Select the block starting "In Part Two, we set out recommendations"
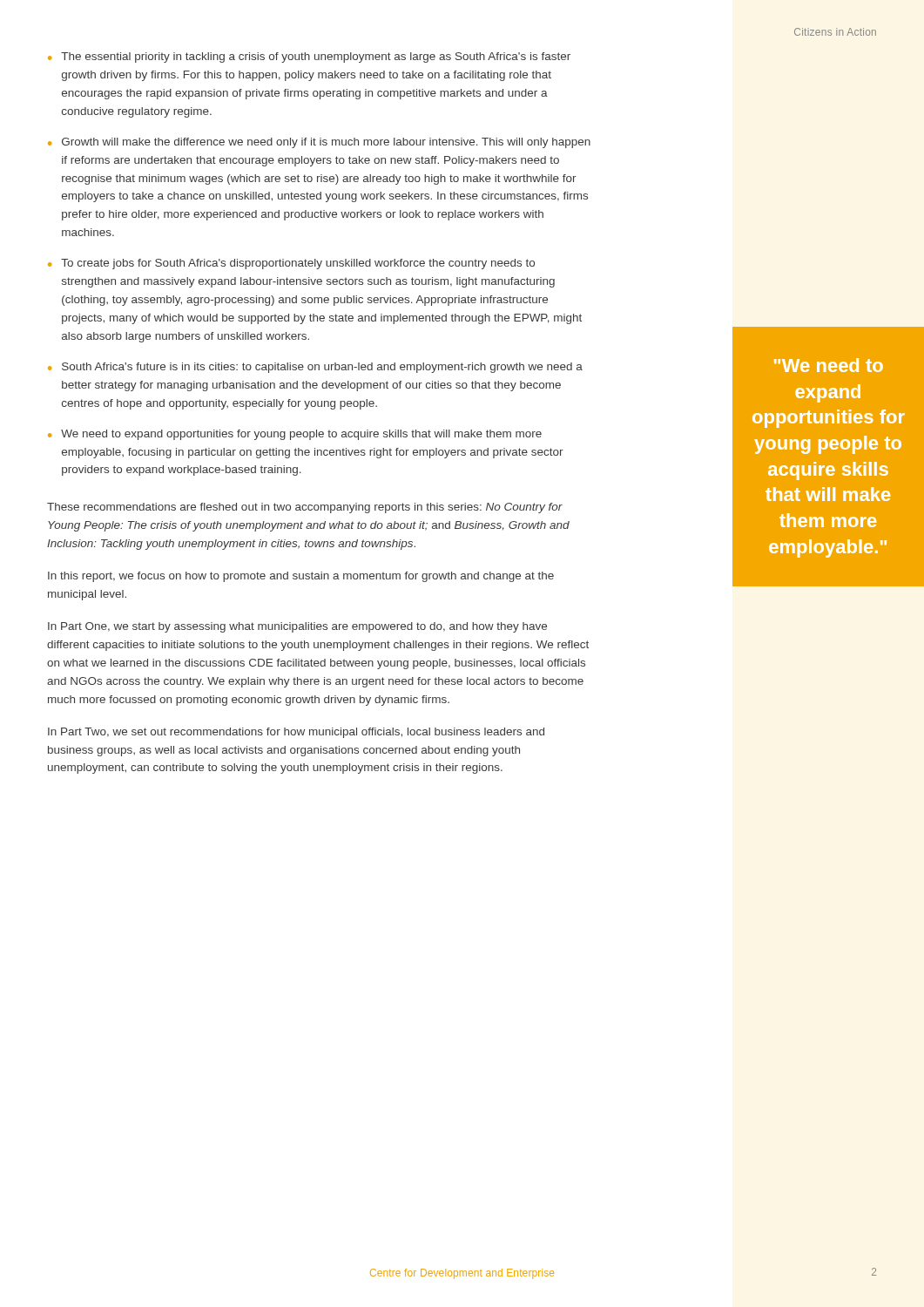This screenshot has width=924, height=1307. (296, 749)
